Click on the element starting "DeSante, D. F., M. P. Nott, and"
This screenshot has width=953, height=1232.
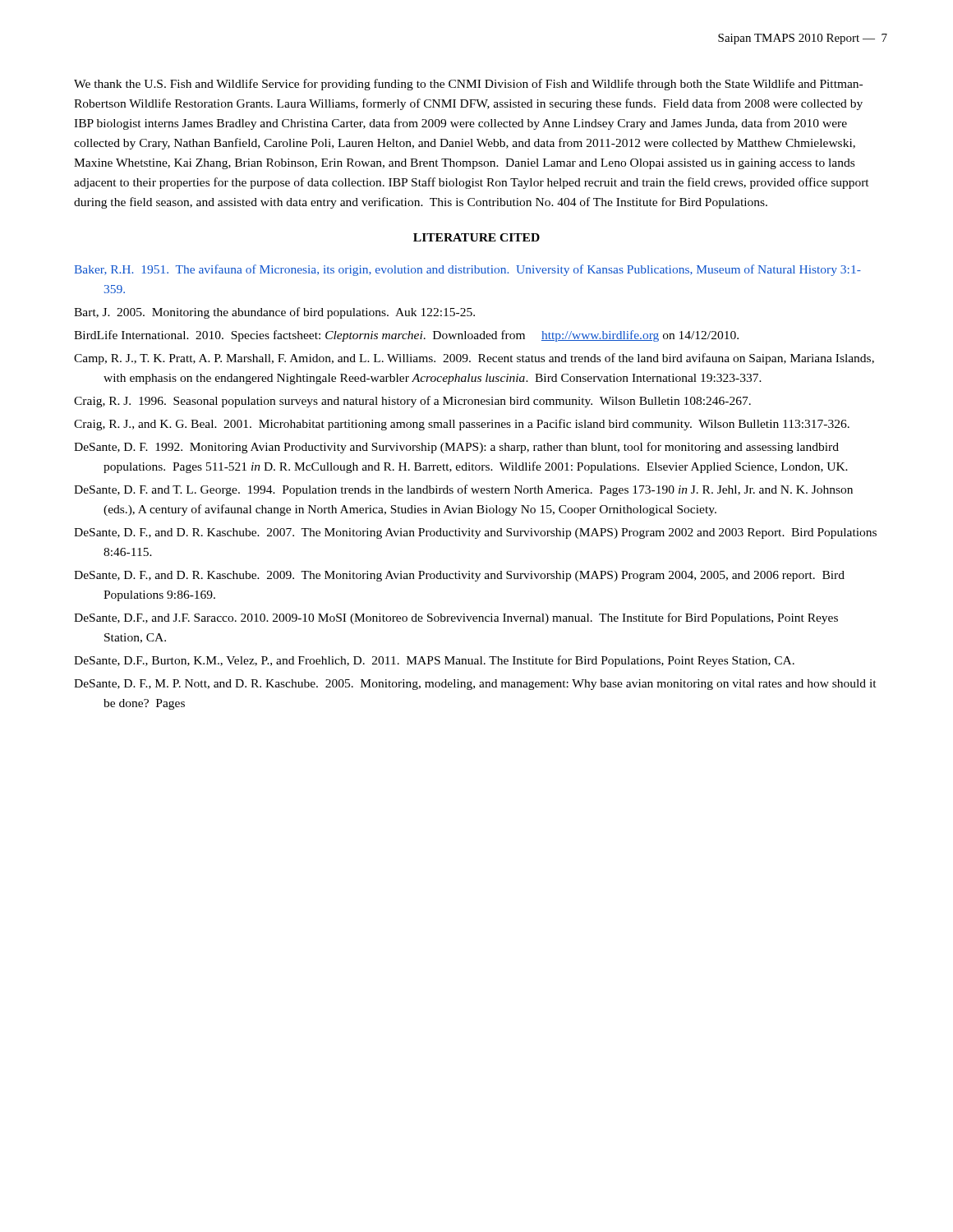pos(475,693)
